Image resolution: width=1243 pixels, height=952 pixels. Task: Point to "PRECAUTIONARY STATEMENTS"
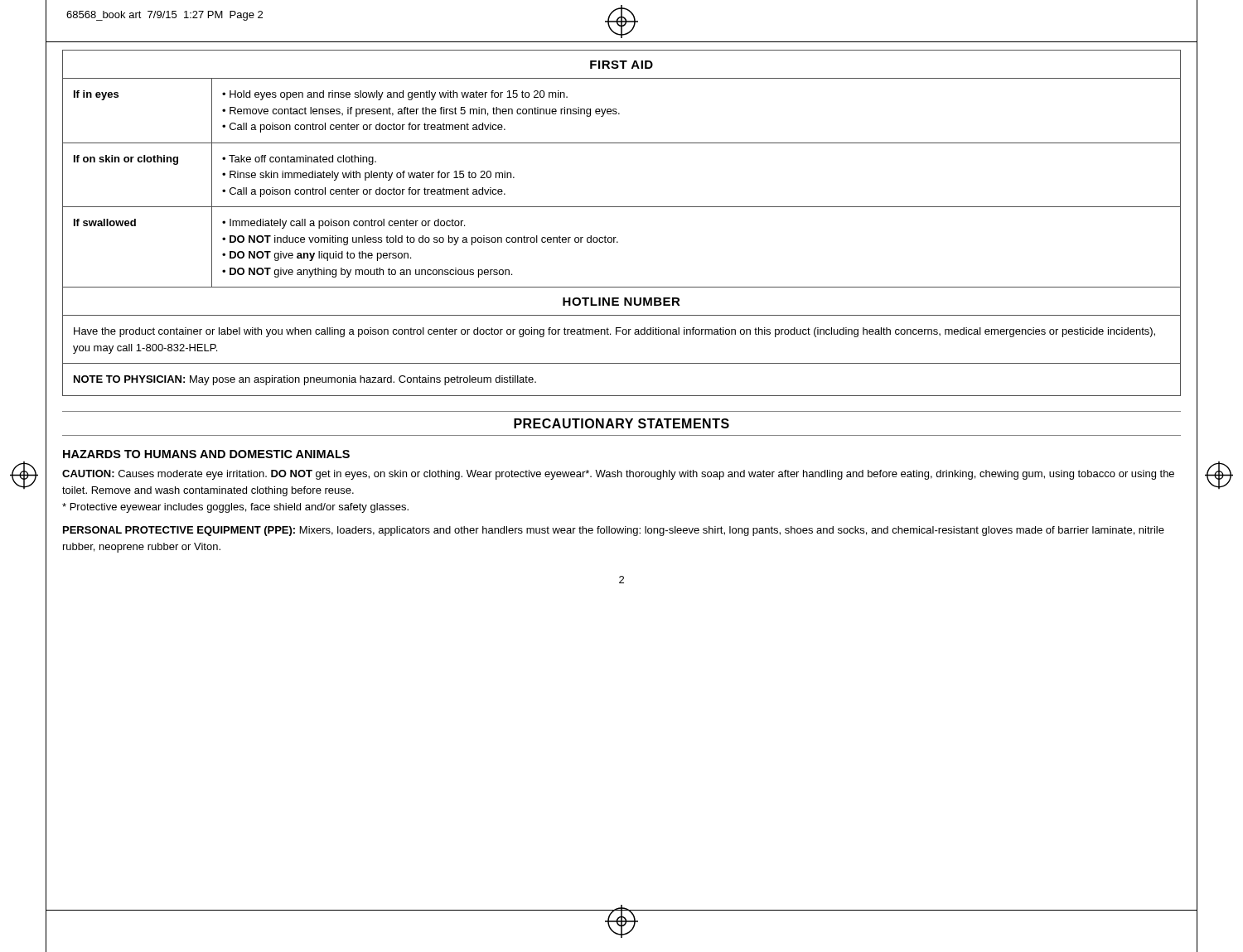pos(622,423)
